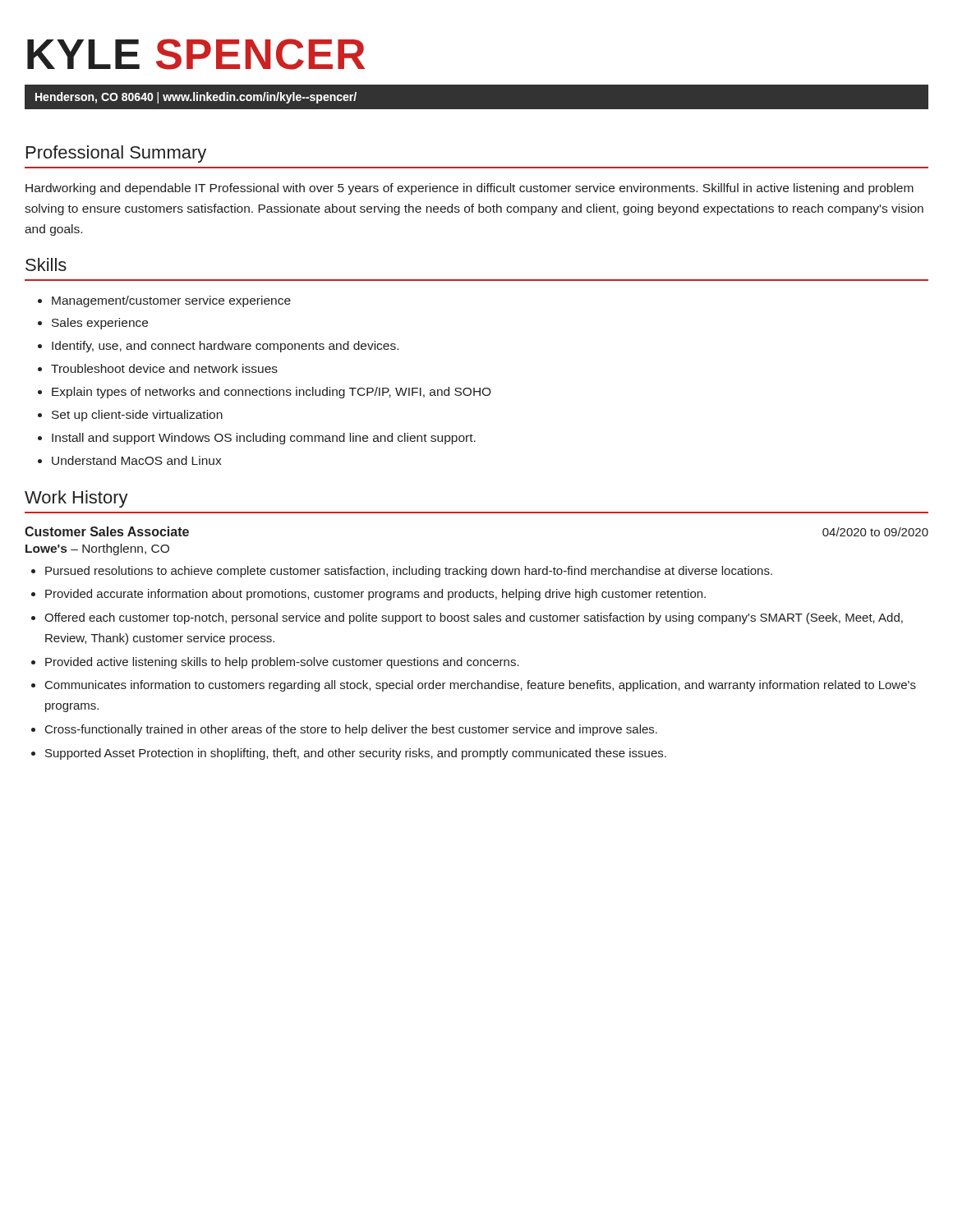Find "Management/customer service experience" on this page
The image size is (953, 1232).
(171, 300)
